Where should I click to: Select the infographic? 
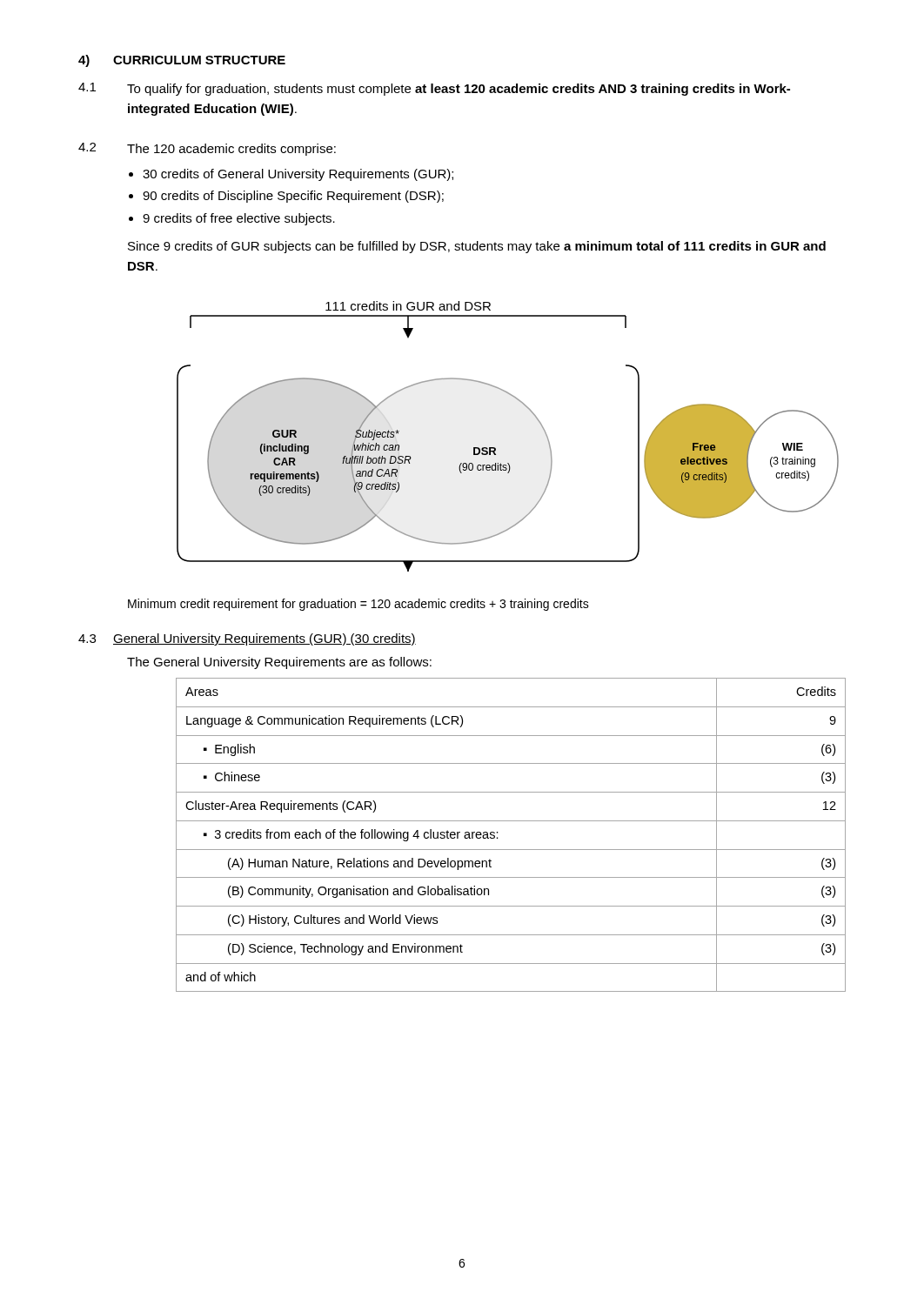[486, 441]
